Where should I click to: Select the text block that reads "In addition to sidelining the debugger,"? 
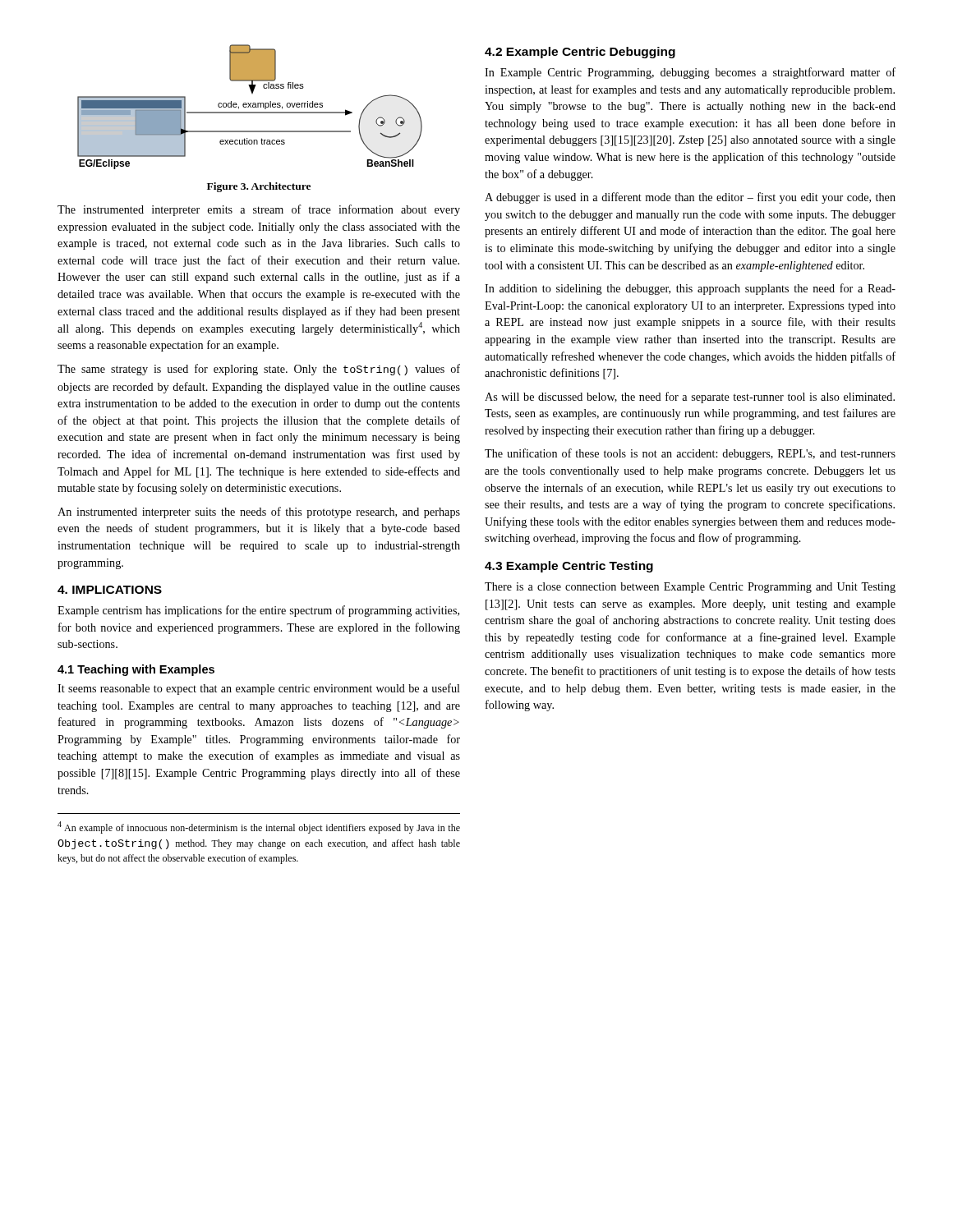click(x=690, y=331)
